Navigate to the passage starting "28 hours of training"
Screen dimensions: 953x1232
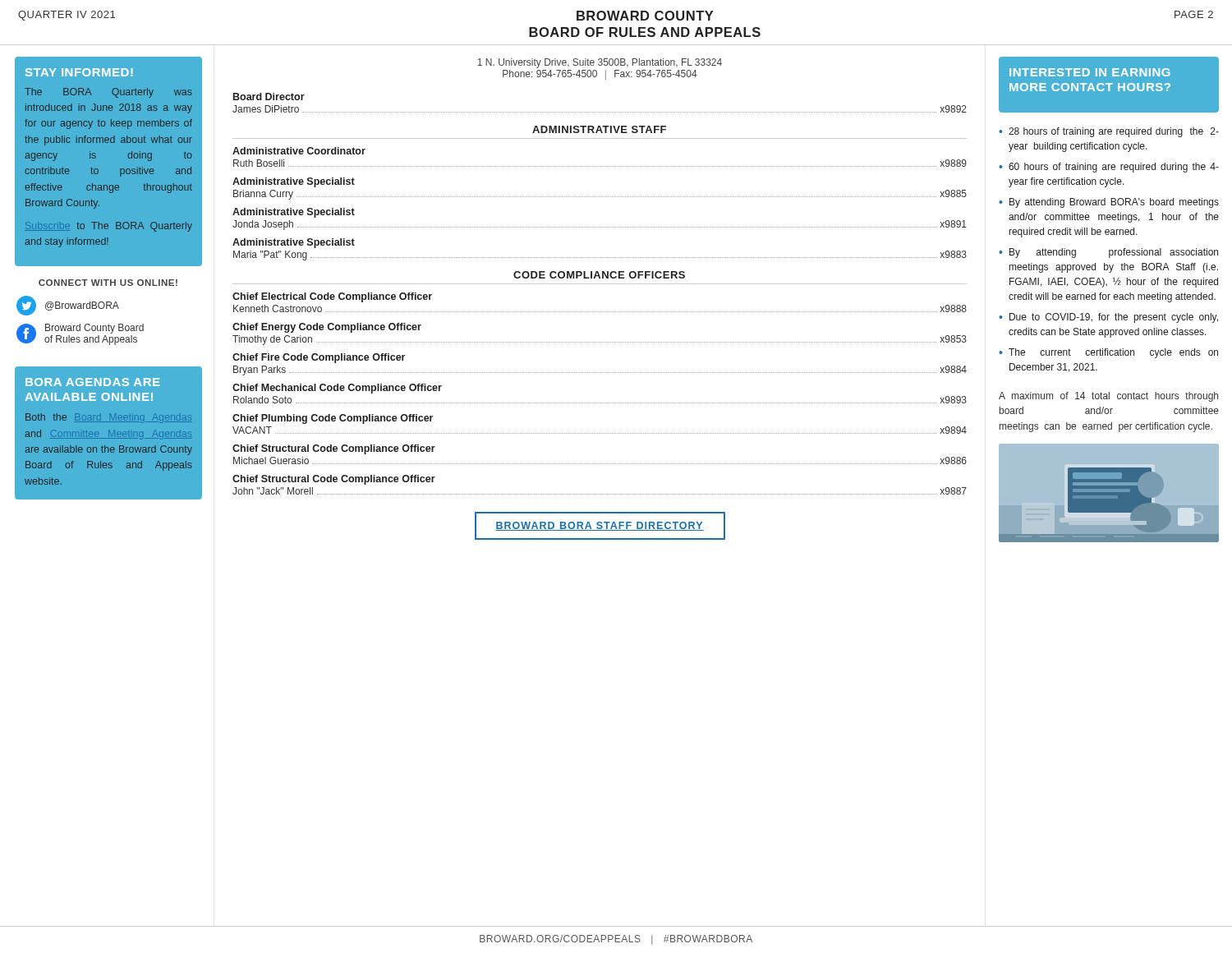pyautogui.click(x=1114, y=138)
